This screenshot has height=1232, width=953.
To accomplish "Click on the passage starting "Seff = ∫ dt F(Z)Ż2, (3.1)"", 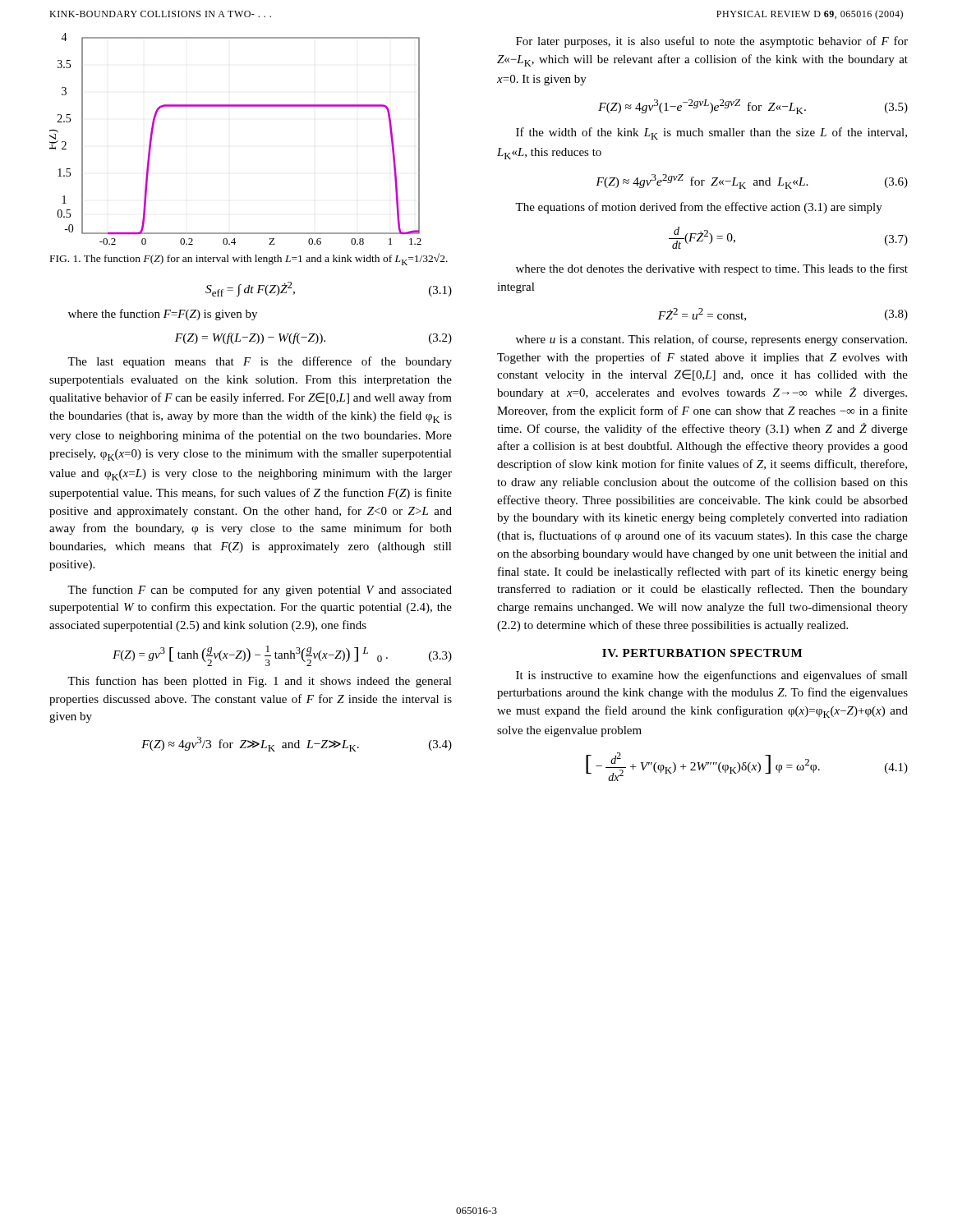I will (252, 289).
